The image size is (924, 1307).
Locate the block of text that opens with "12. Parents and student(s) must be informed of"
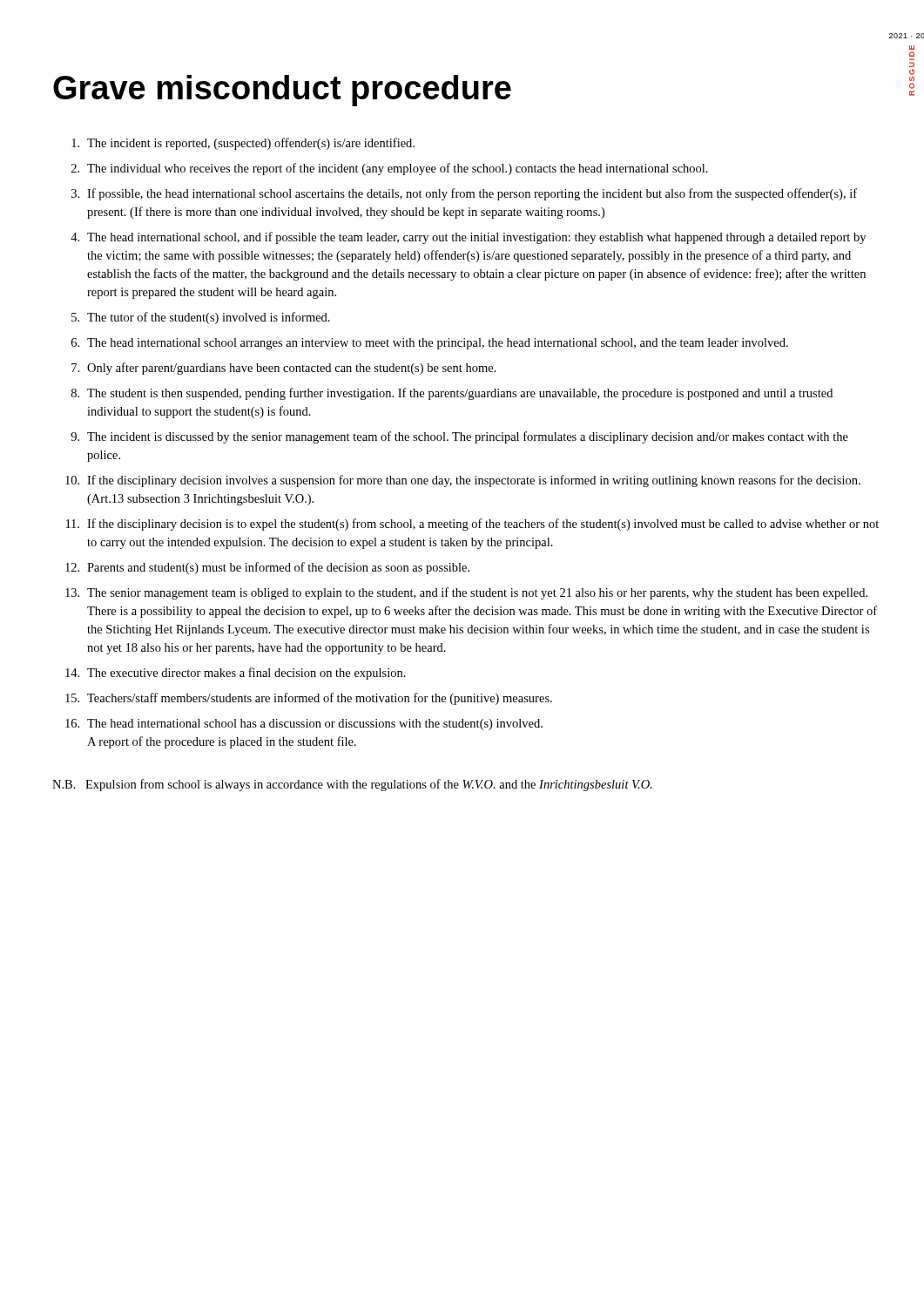pos(466,568)
